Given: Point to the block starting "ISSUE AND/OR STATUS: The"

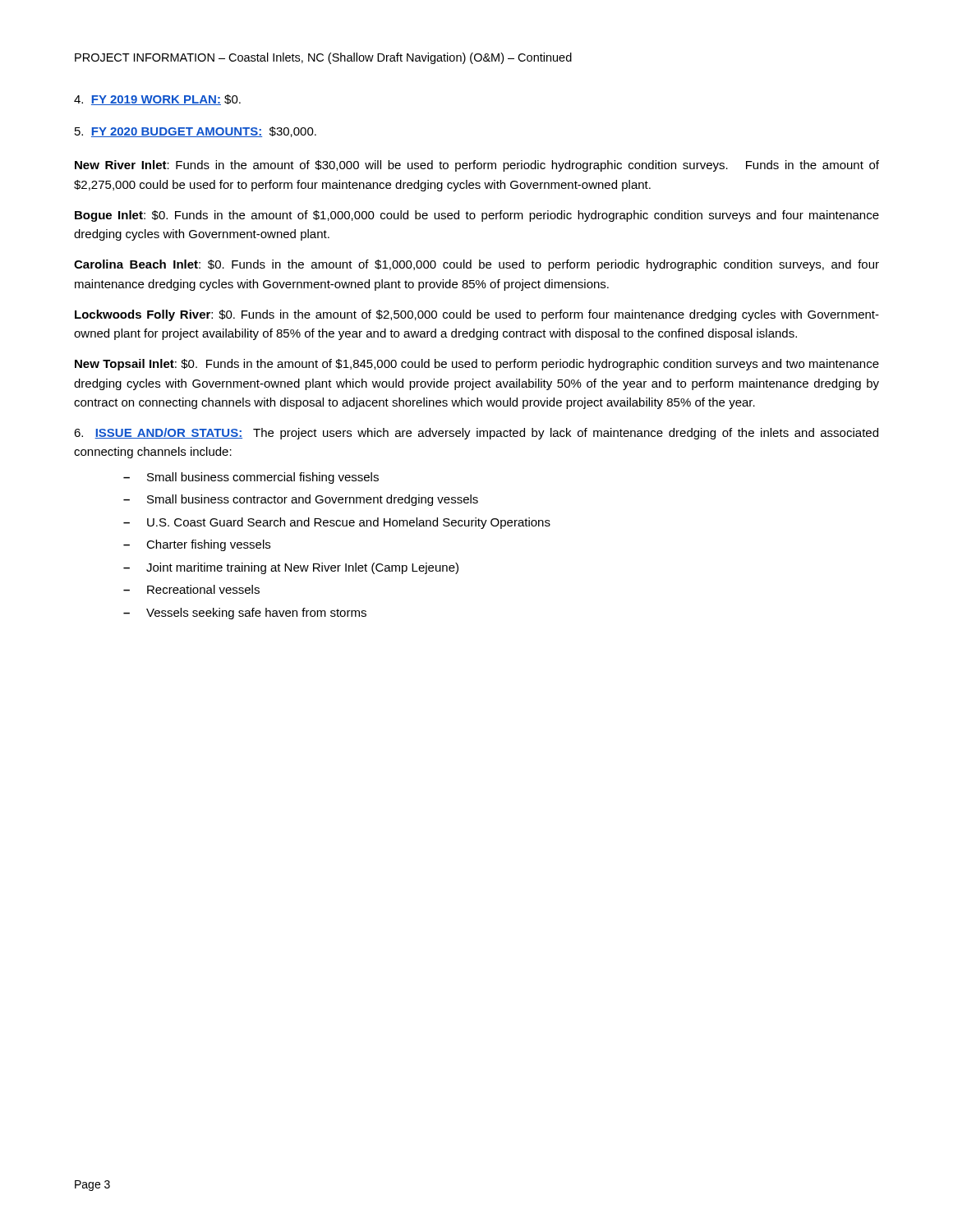Looking at the screenshot, I should tap(476, 442).
